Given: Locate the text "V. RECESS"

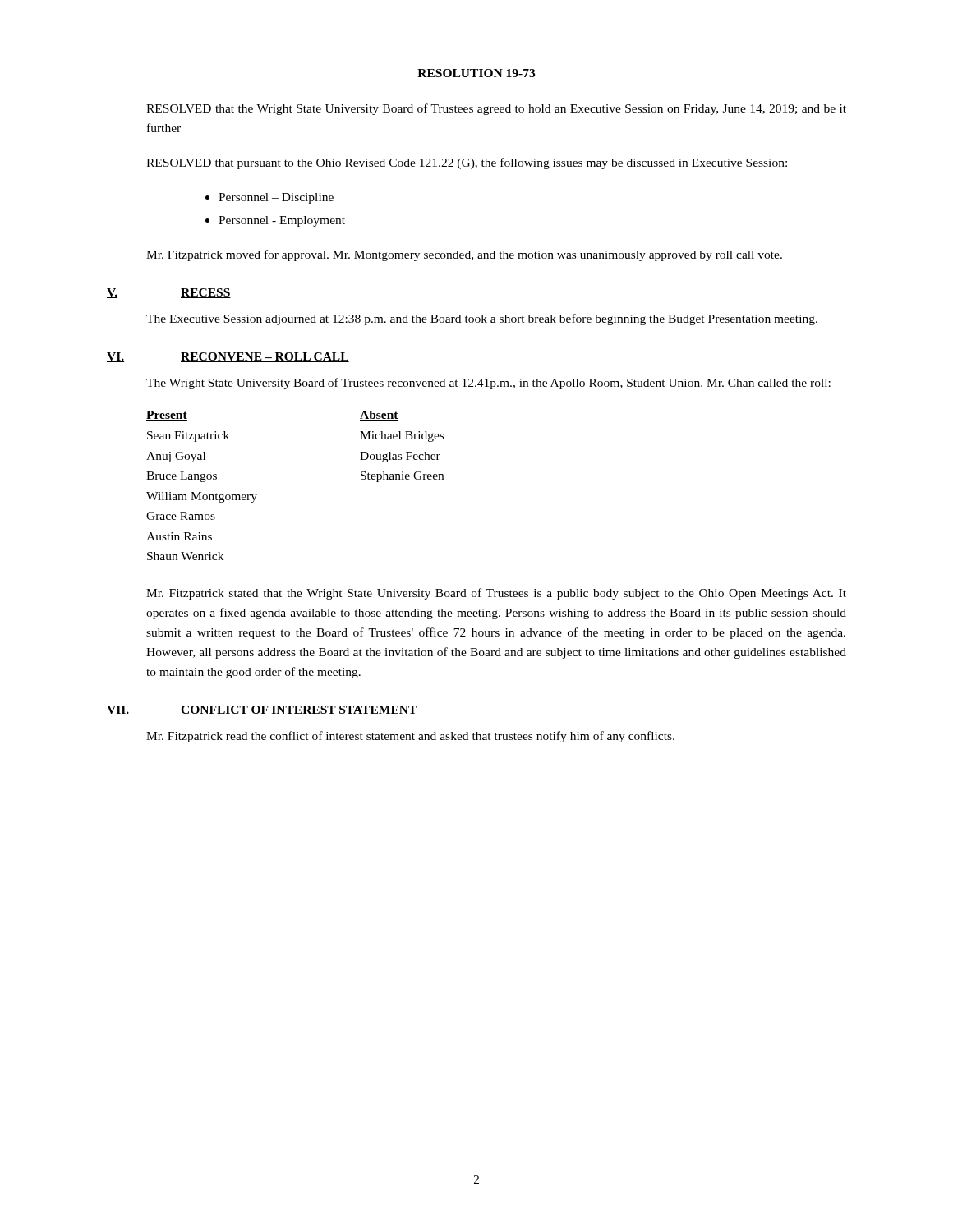Looking at the screenshot, I should tap(112, 294).
